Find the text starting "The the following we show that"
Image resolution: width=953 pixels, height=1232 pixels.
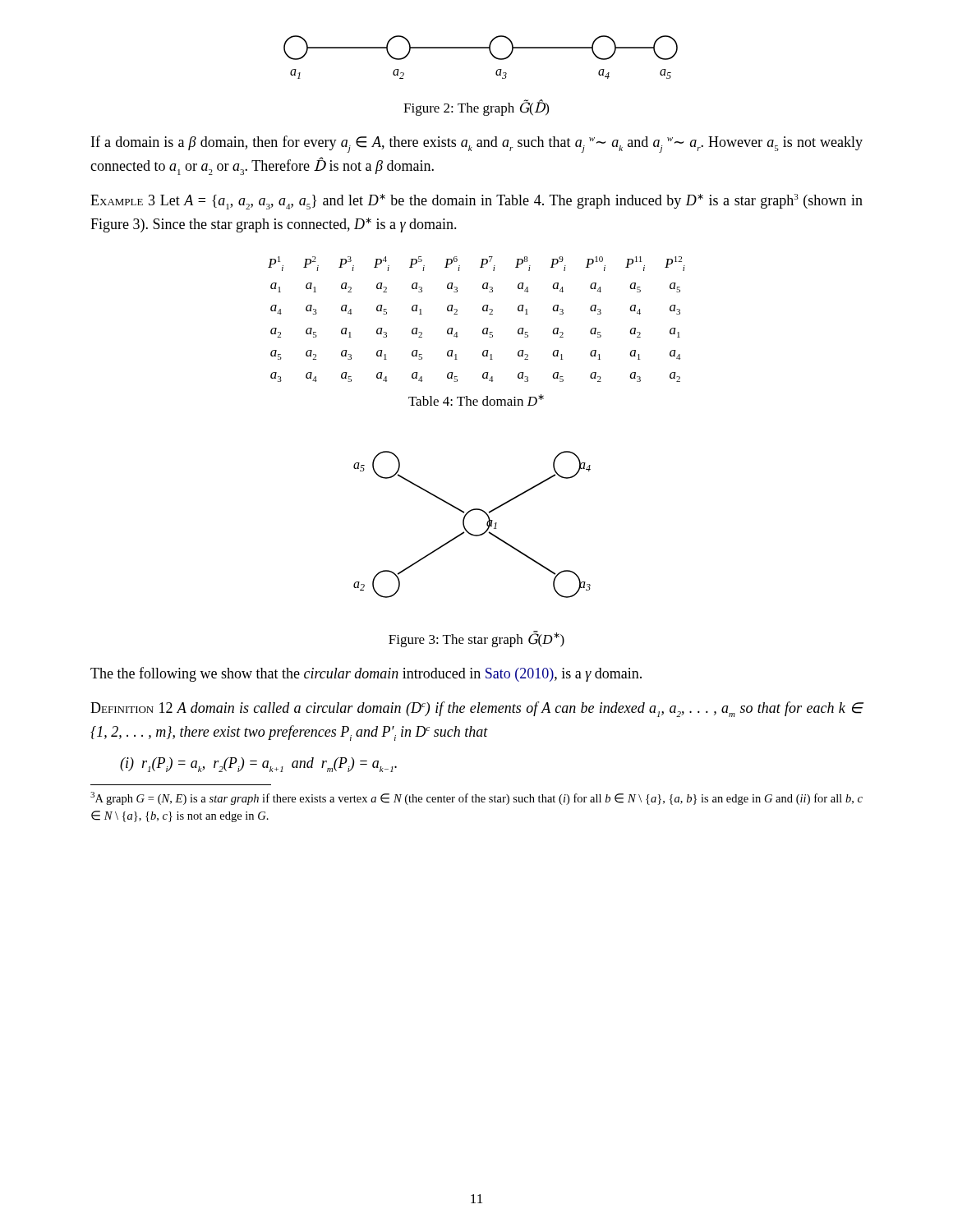[367, 674]
